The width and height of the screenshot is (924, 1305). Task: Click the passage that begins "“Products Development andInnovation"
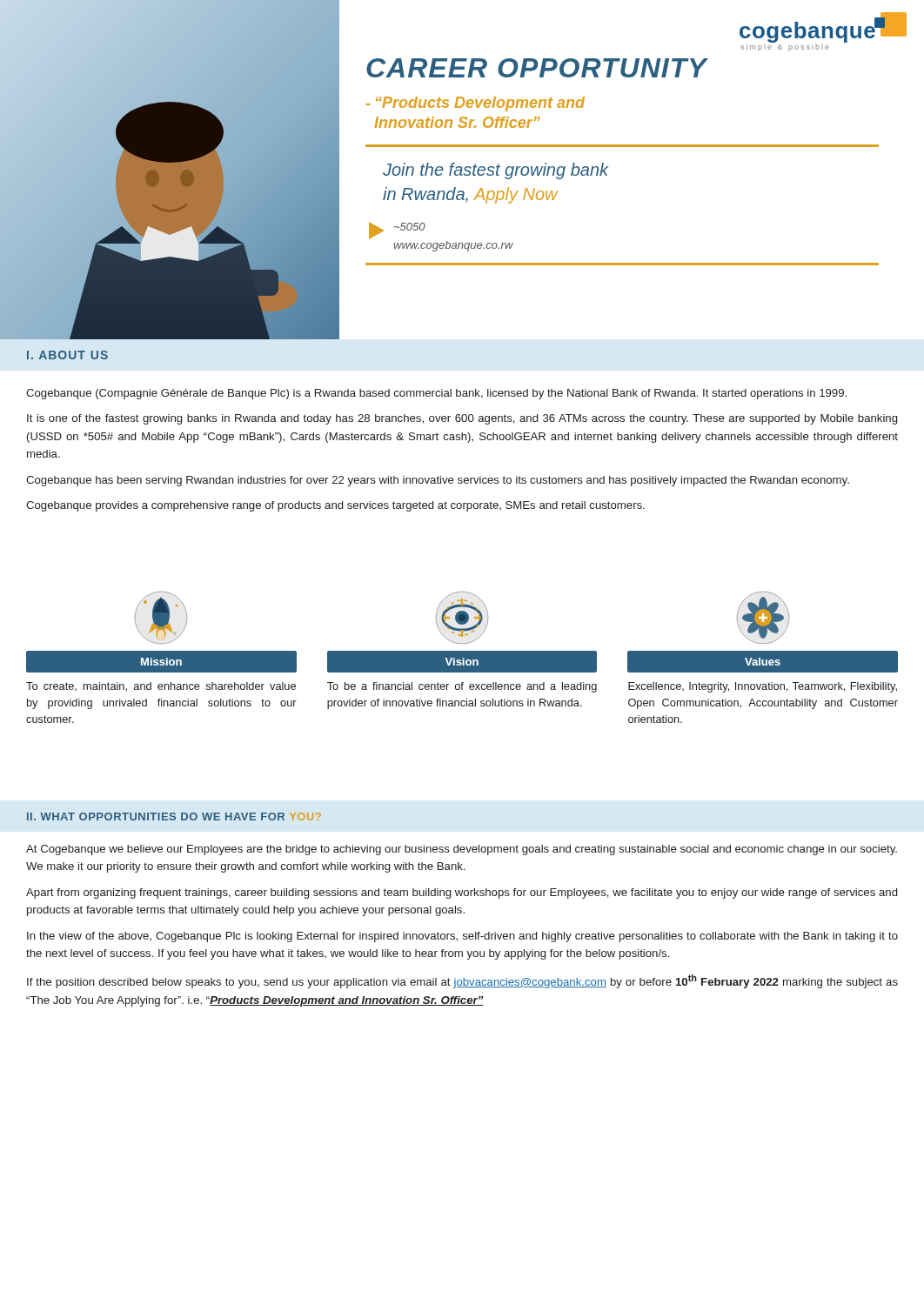[x=475, y=113]
